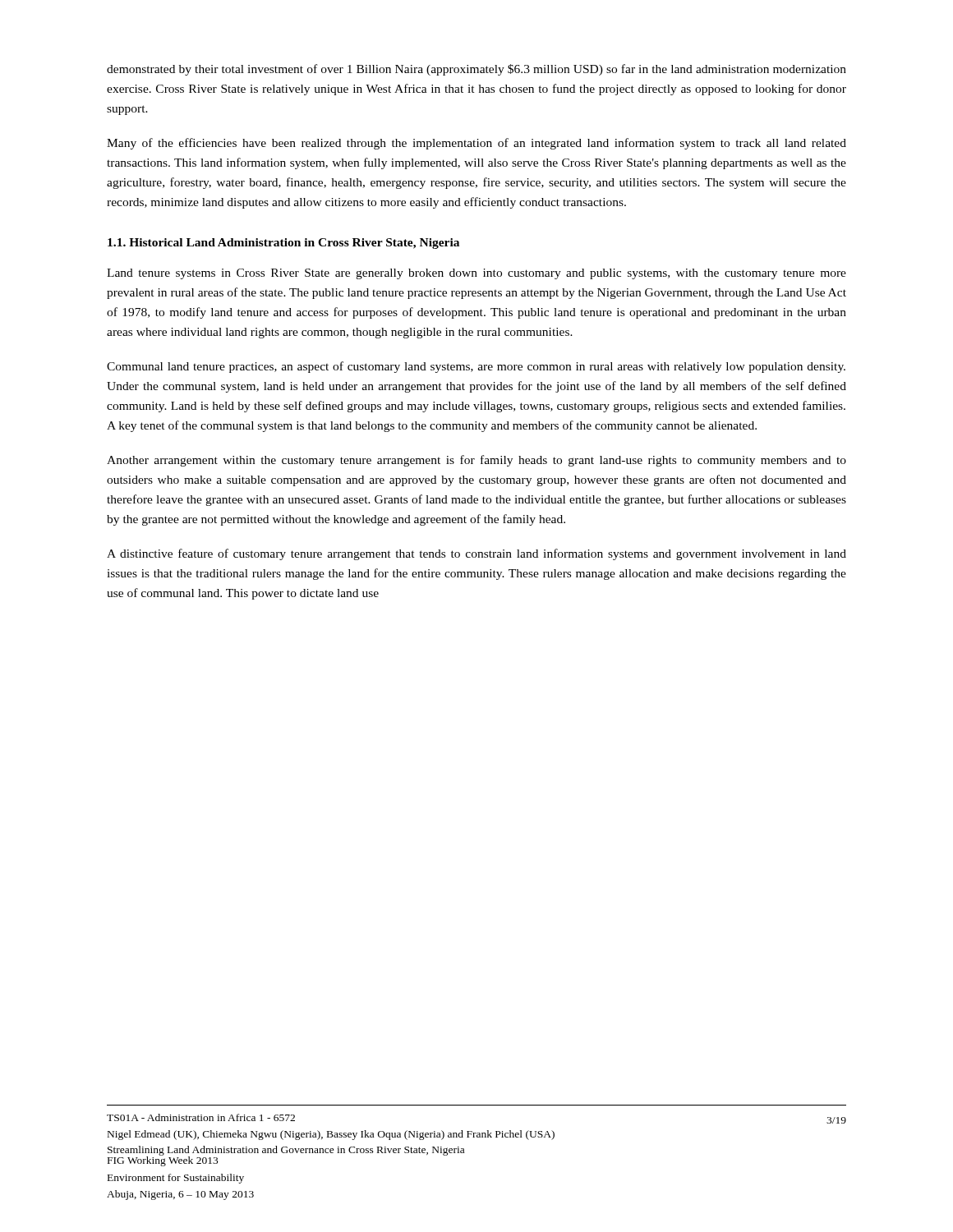953x1232 pixels.
Task: Select the text block containing "A distinctive feature of customary tenure arrangement that"
Action: [x=476, y=573]
